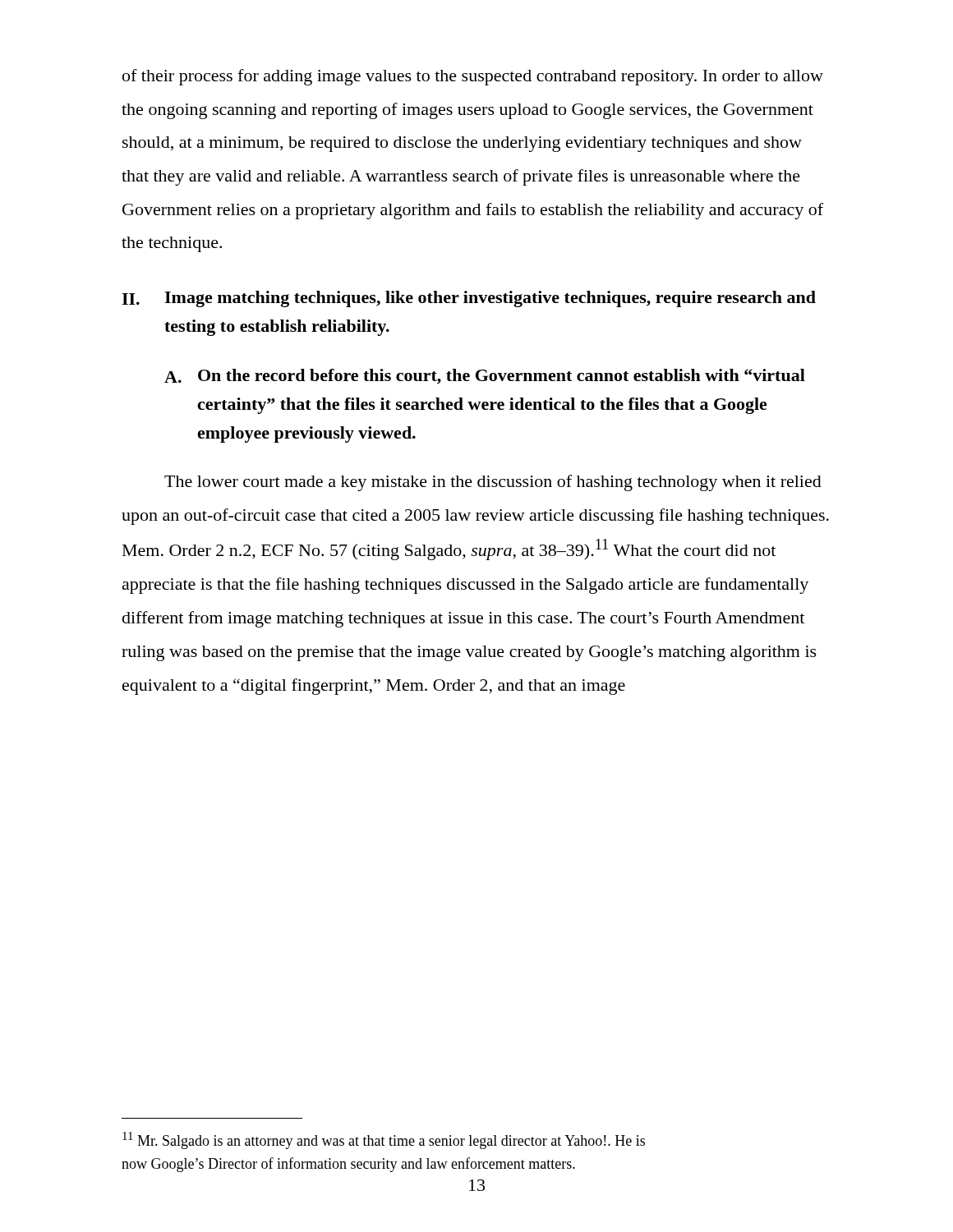Image resolution: width=953 pixels, height=1232 pixels.
Task: Locate the text block starting "II. Image matching"
Action: pyautogui.click(x=476, y=312)
